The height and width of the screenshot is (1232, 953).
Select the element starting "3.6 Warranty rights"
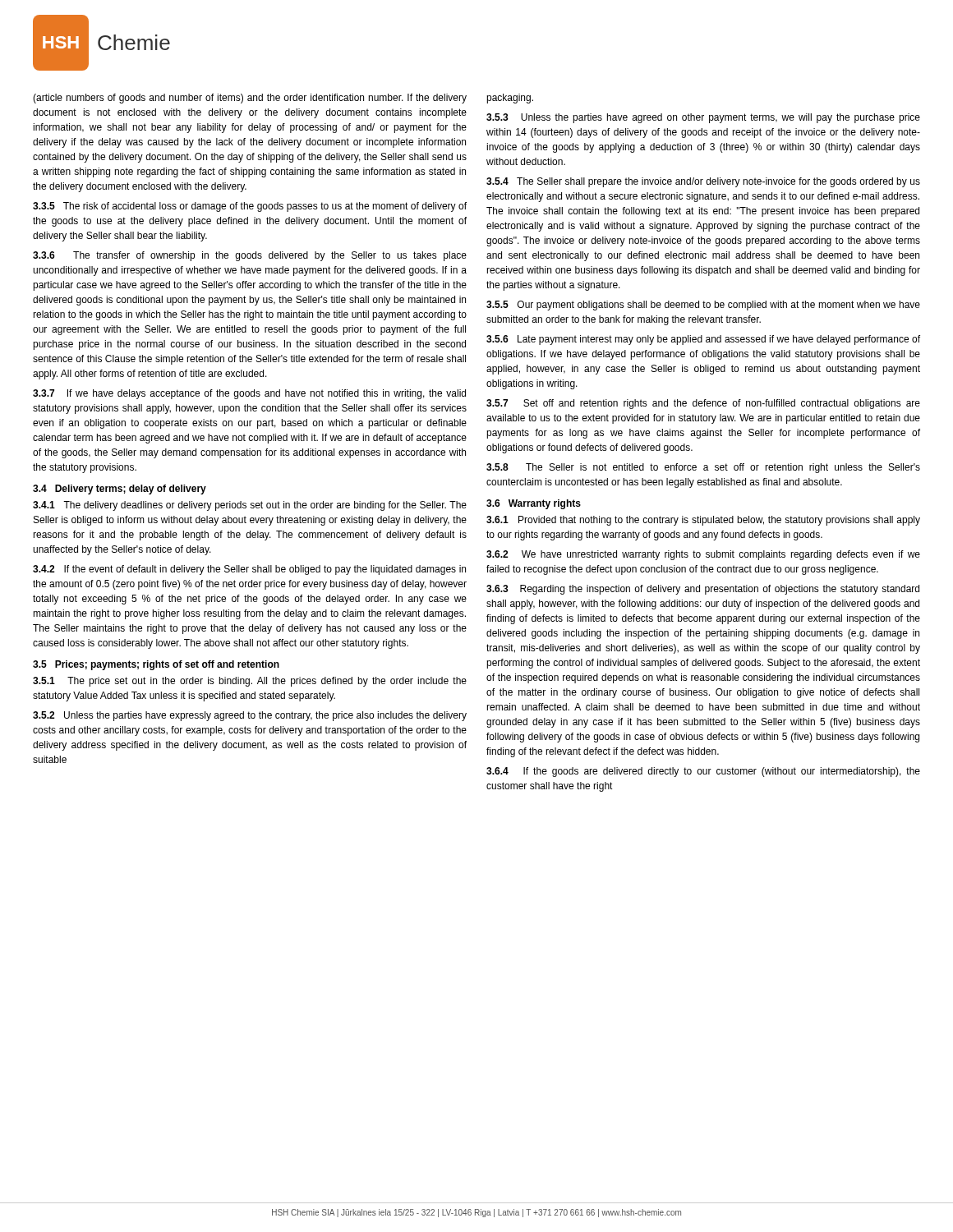534,503
